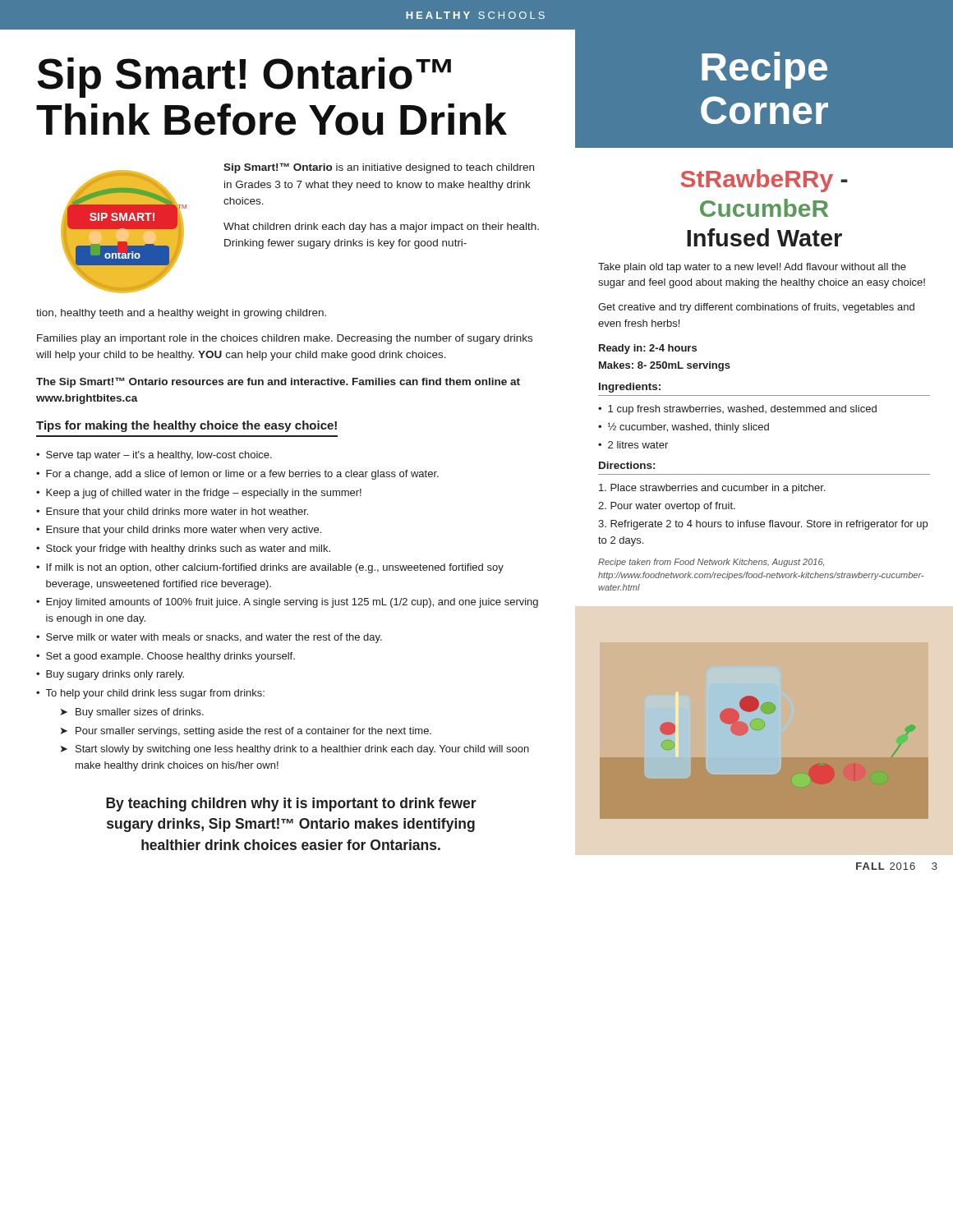Point to the text block starting "Take plain old tap water to a"
953x1232 pixels.
coord(762,274)
